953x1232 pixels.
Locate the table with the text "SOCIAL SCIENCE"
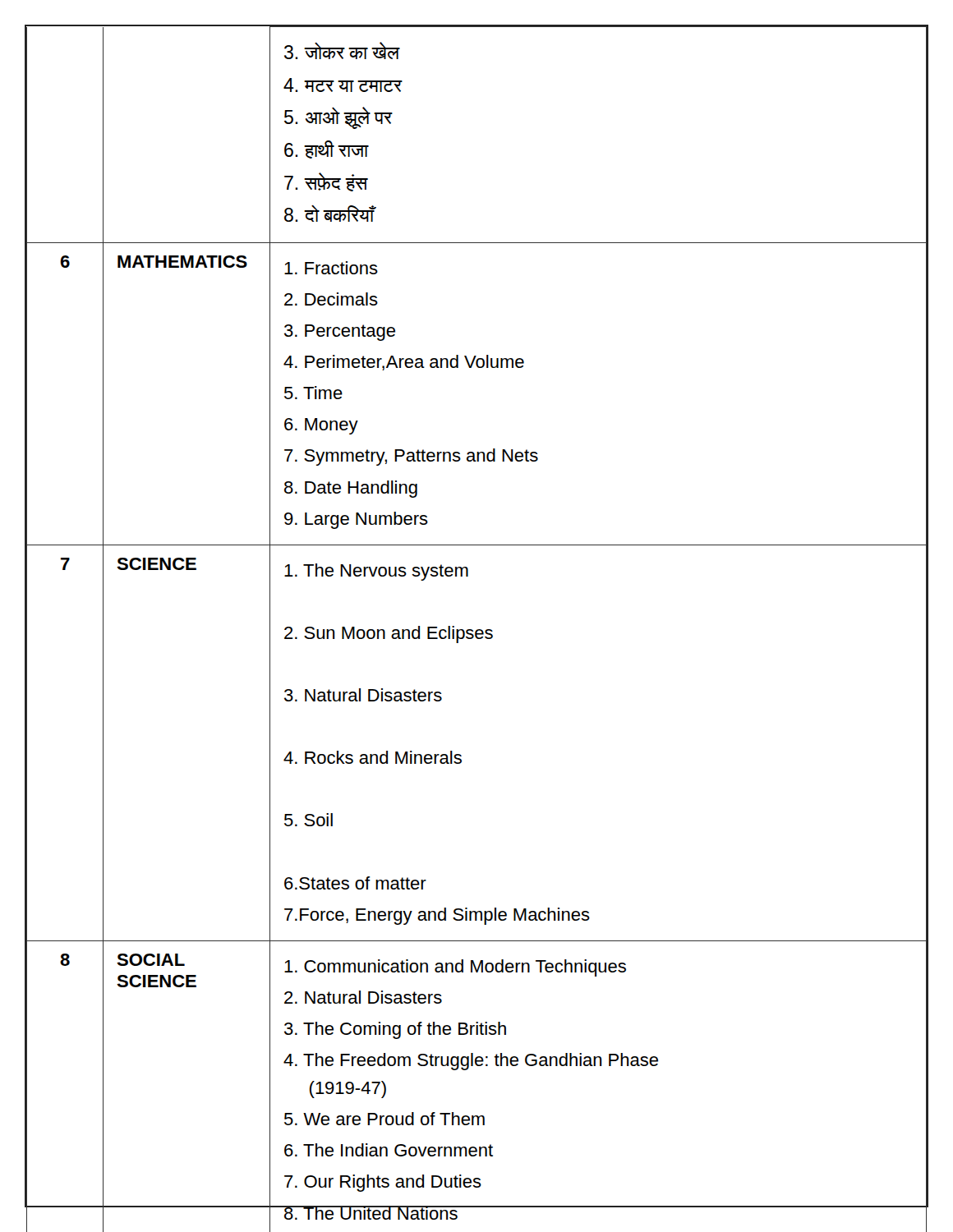coord(476,629)
